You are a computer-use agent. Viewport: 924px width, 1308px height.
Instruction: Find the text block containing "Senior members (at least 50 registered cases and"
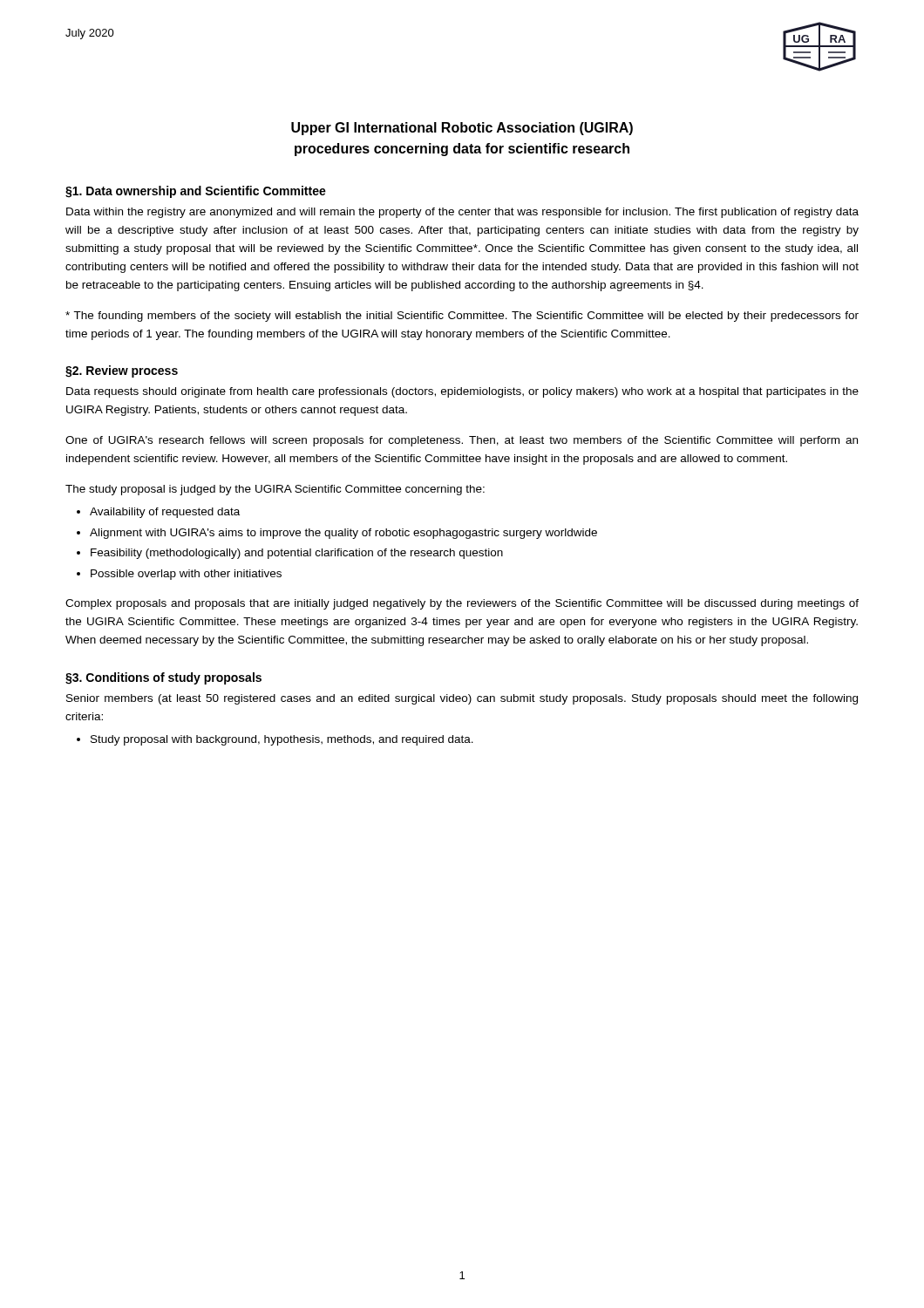pyautogui.click(x=462, y=707)
